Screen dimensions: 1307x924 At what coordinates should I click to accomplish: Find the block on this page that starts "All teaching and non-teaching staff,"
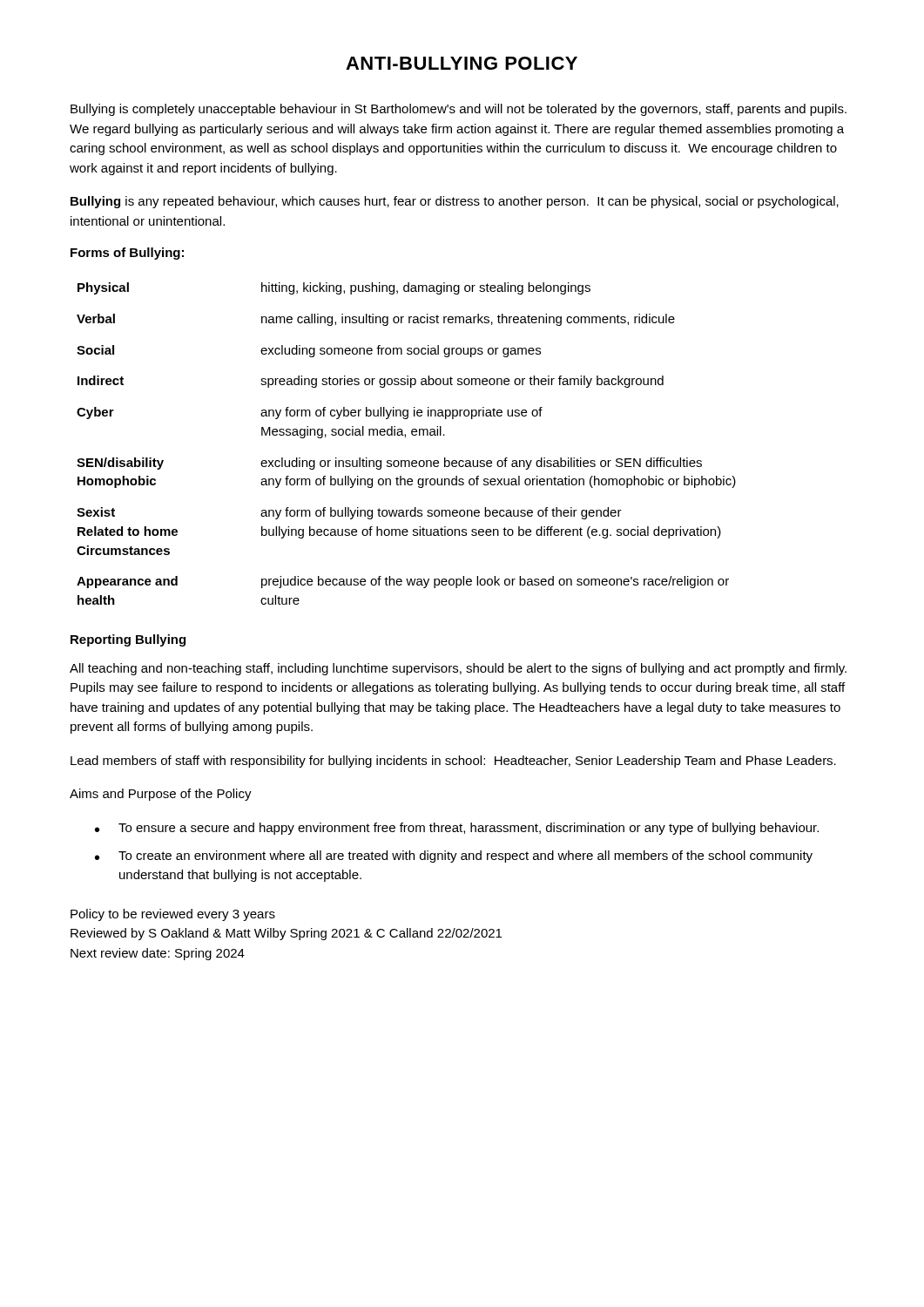click(x=460, y=697)
